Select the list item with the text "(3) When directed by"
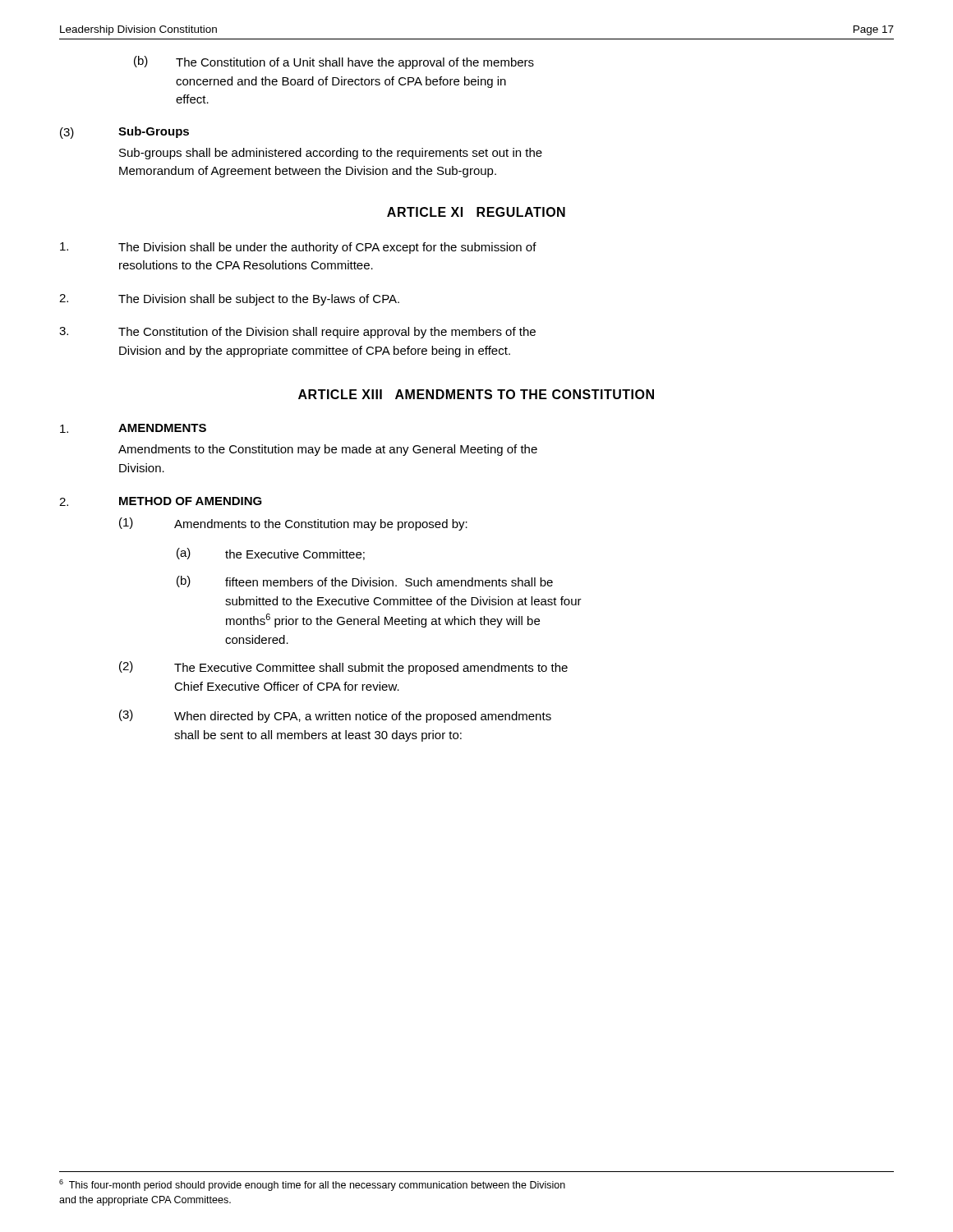The width and height of the screenshot is (953, 1232). pos(335,726)
